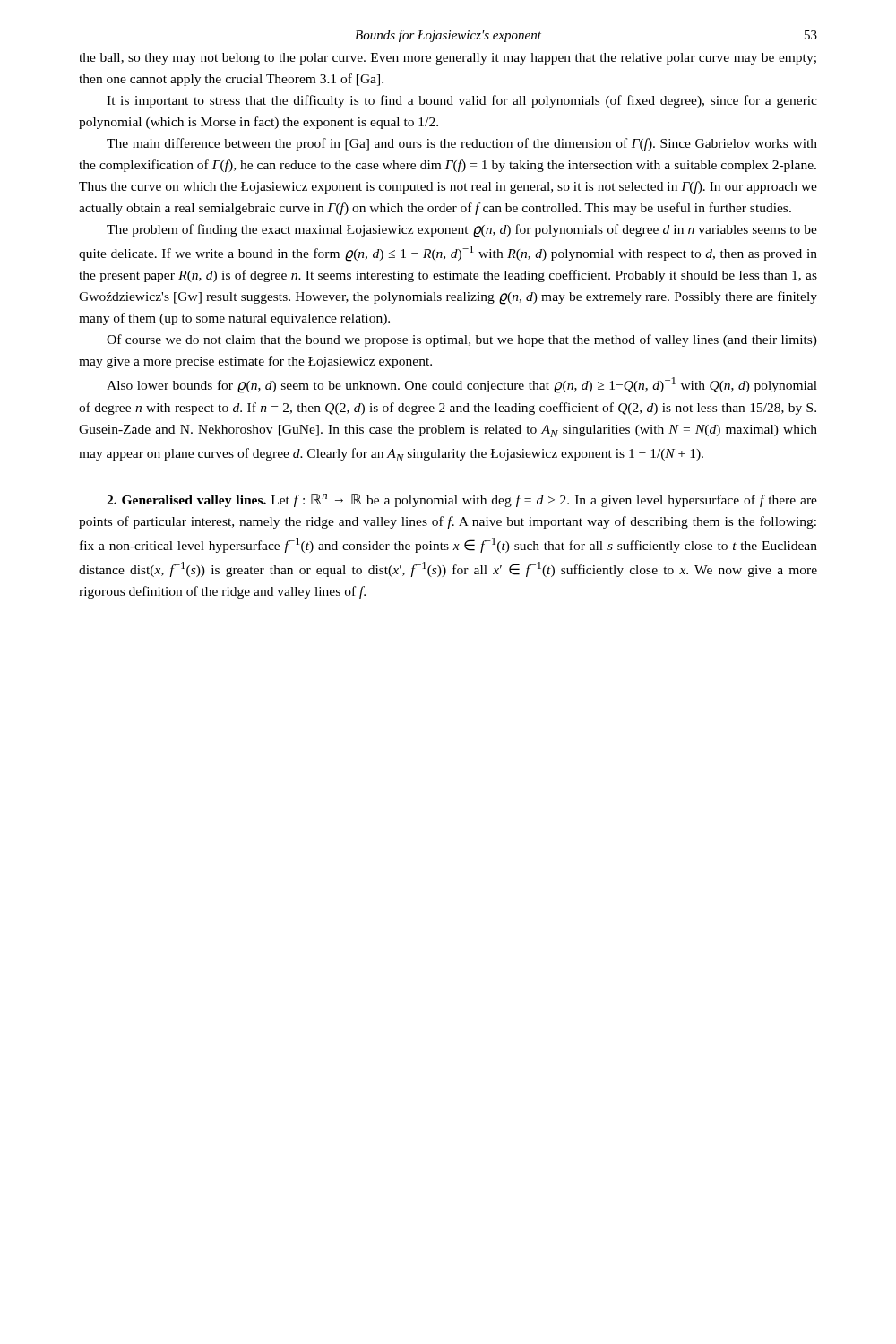The height and width of the screenshot is (1344, 896).
Task: Point to the block beginning "It is important to"
Action: [448, 111]
